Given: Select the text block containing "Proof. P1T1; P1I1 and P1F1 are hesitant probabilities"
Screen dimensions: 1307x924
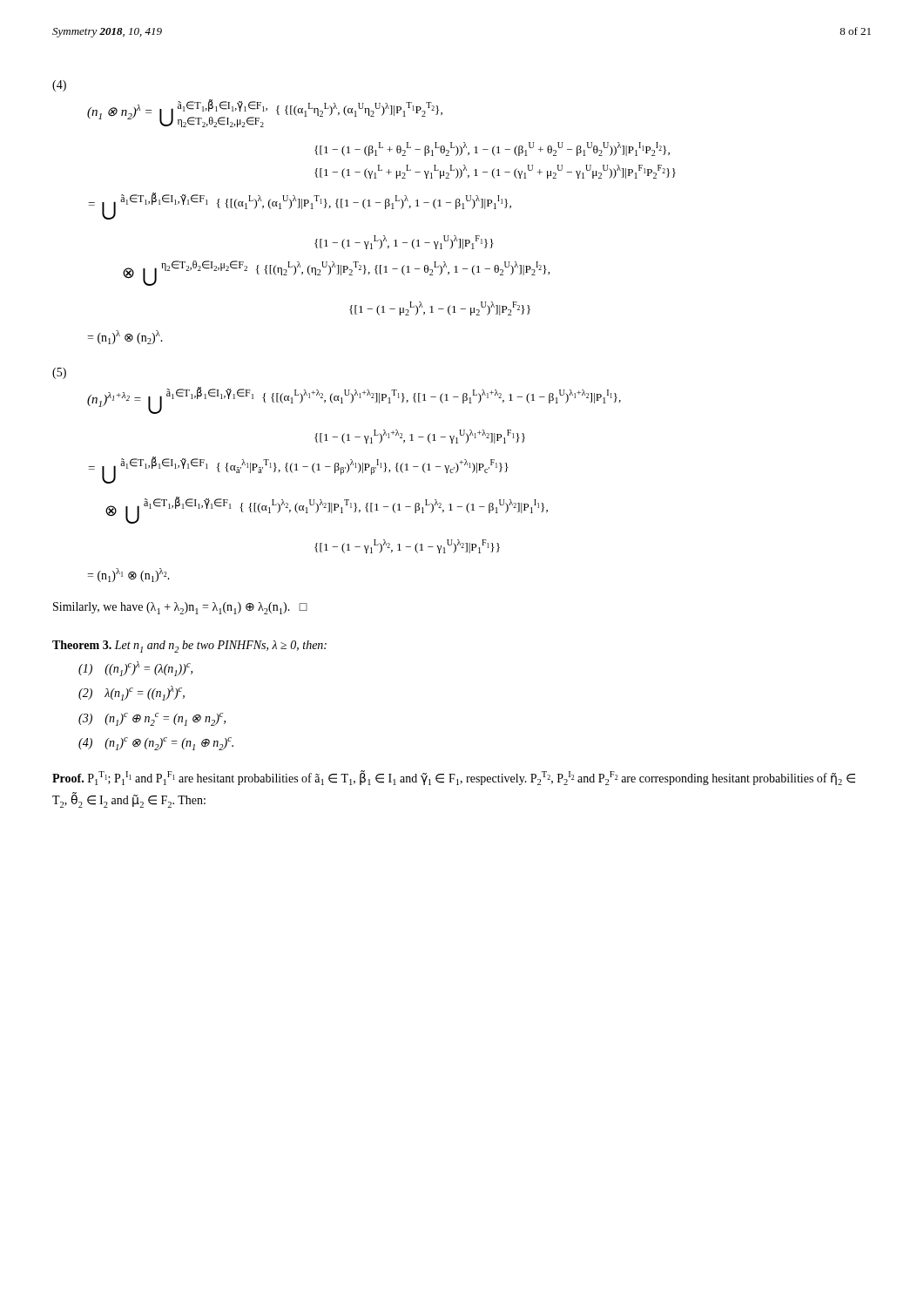Looking at the screenshot, I should pos(454,789).
